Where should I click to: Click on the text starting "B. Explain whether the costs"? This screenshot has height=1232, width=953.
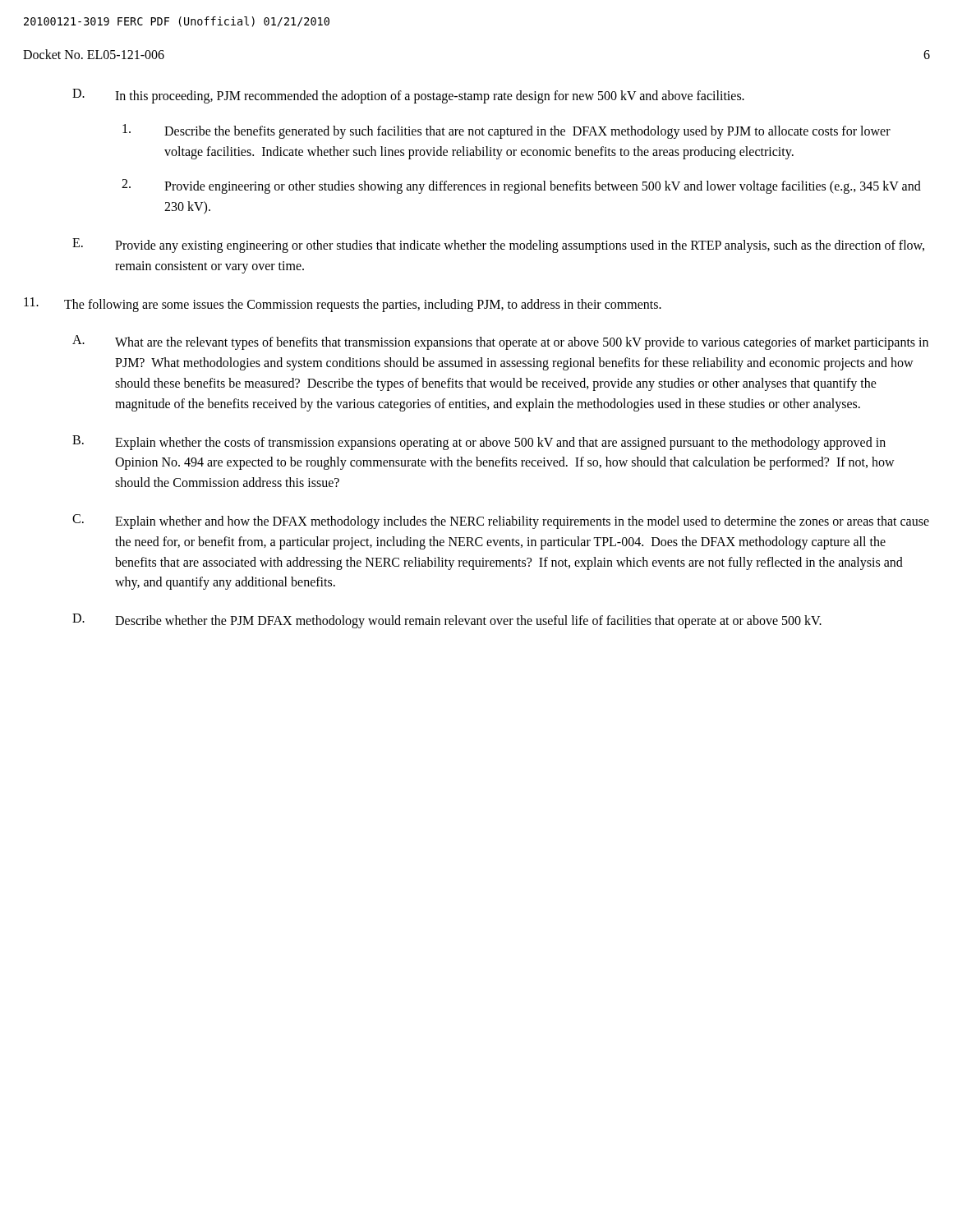(x=501, y=463)
